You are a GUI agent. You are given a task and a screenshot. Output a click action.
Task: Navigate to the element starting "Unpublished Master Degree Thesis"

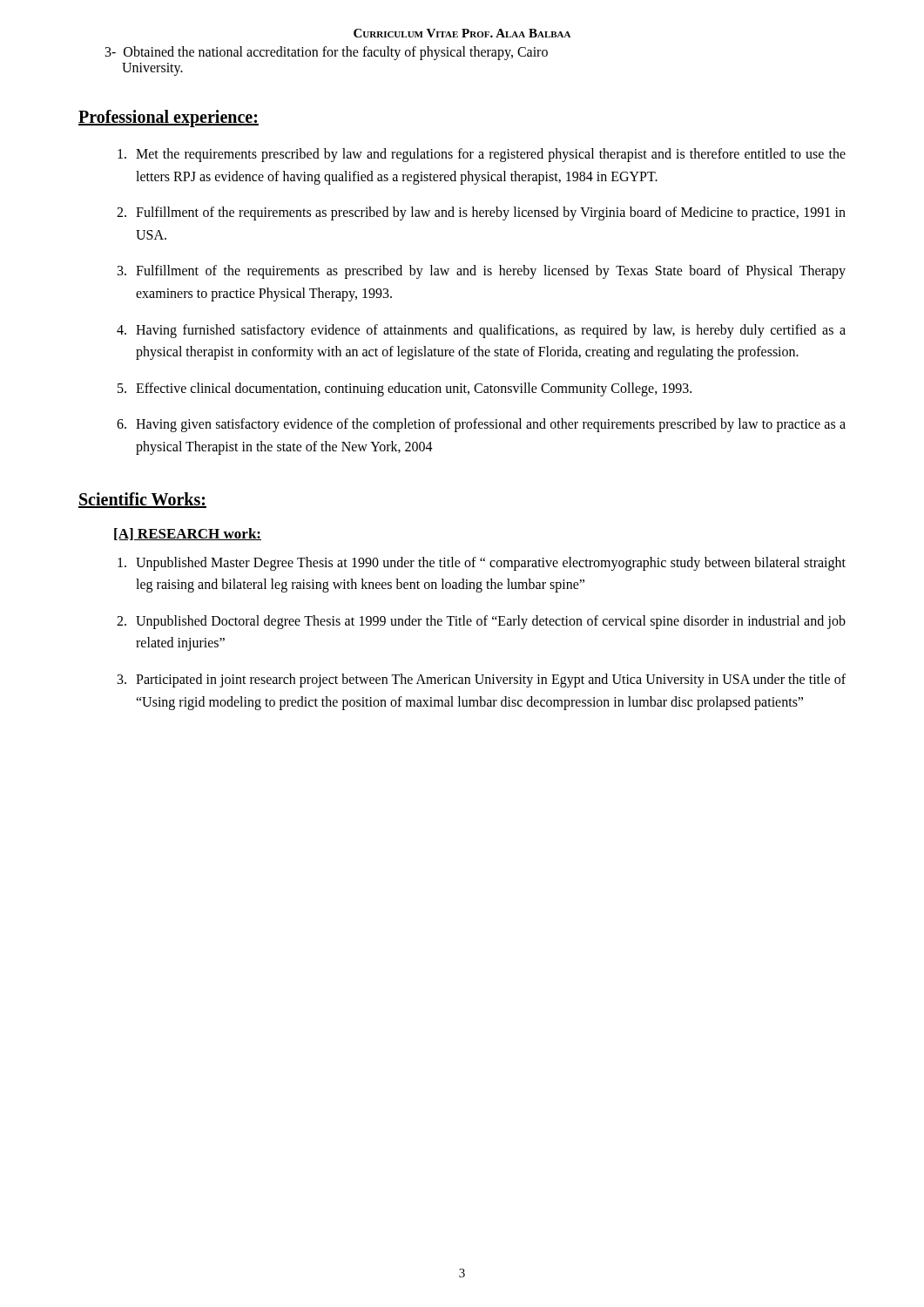tap(491, 573)
